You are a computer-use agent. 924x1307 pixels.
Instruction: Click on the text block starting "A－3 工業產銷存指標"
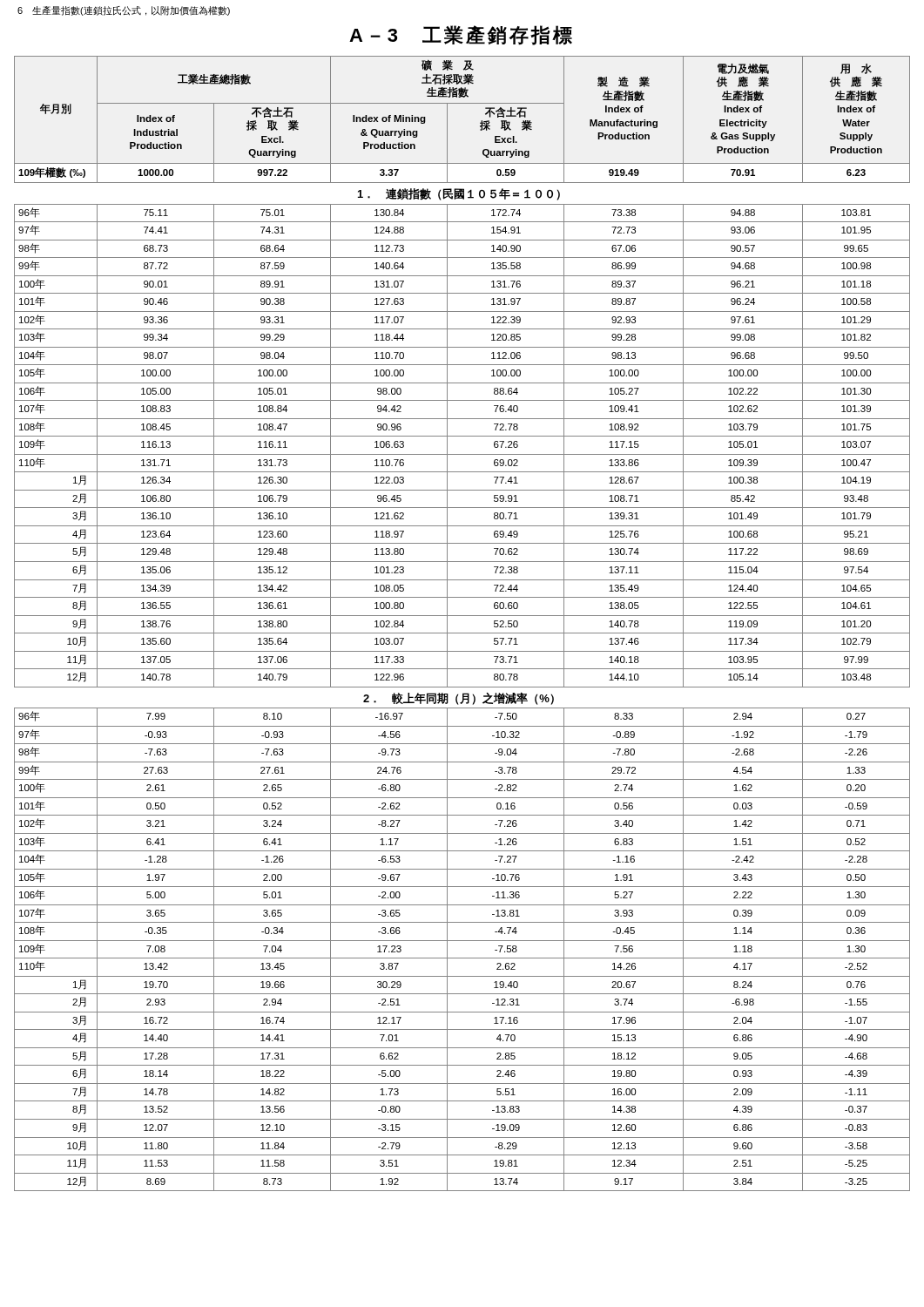[462, 35]
